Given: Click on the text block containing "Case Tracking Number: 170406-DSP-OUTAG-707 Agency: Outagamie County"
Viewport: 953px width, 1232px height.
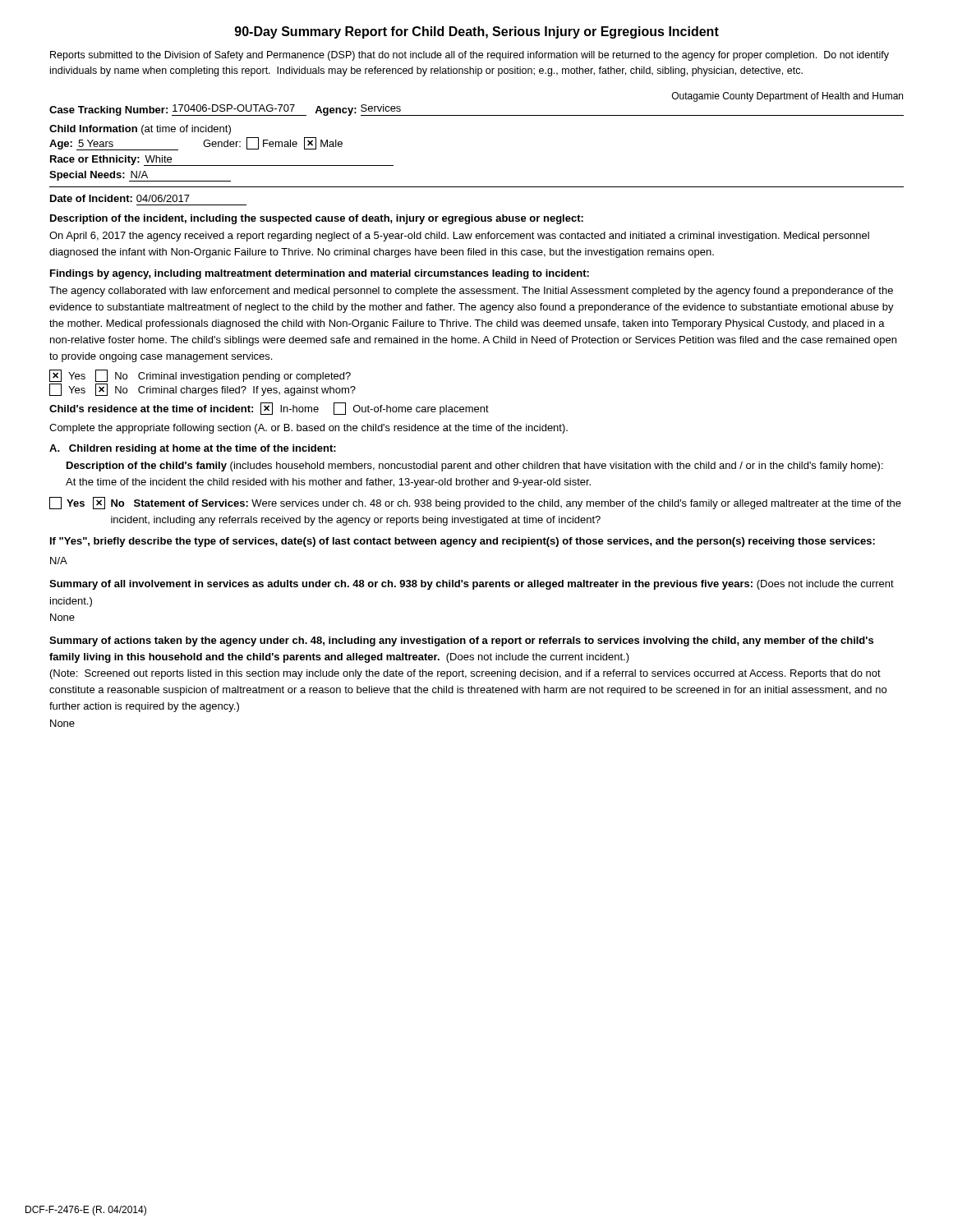Looking at the screenshot, I should click(x=787, y=97).
